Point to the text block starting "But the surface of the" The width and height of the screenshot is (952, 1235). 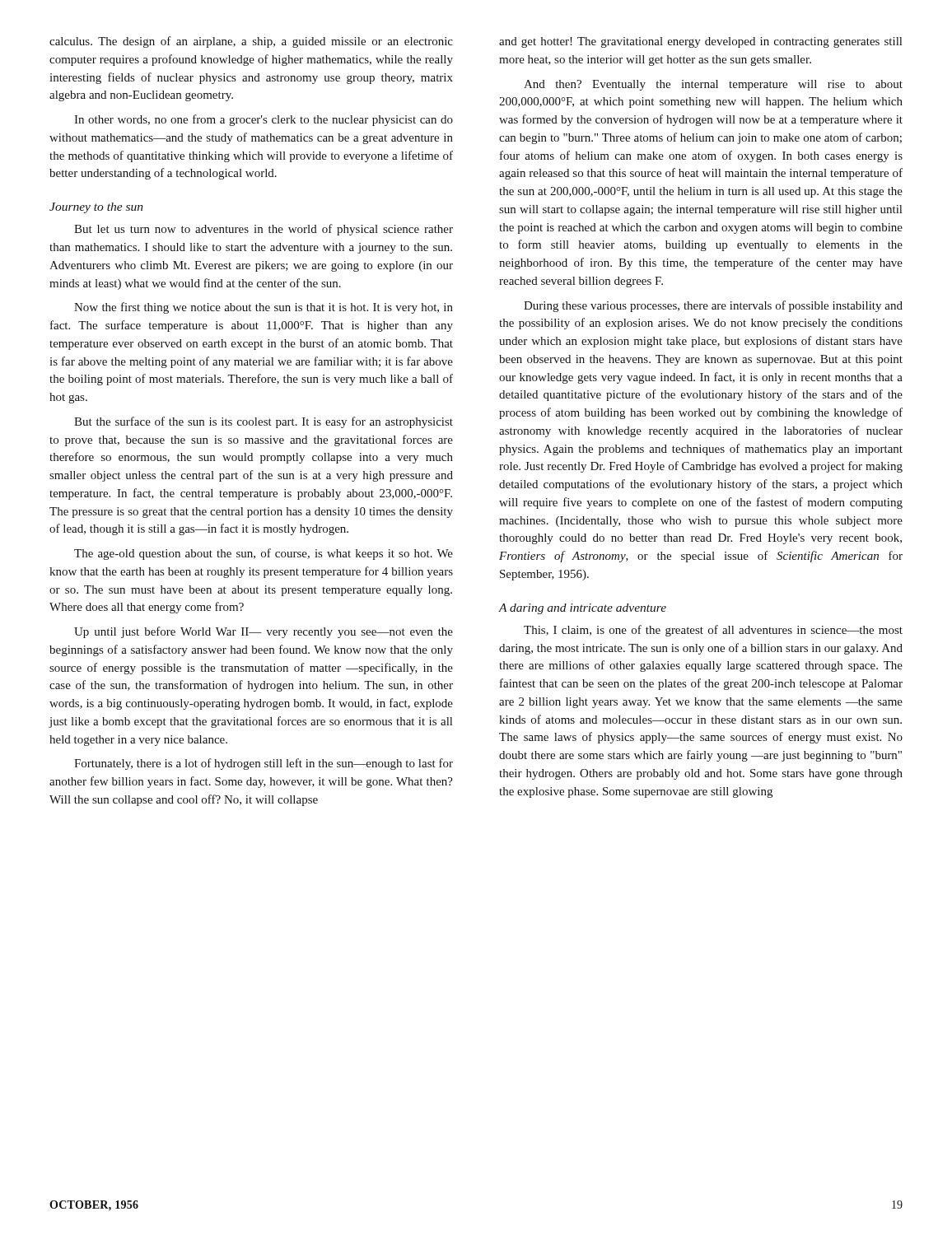[251, 476]
